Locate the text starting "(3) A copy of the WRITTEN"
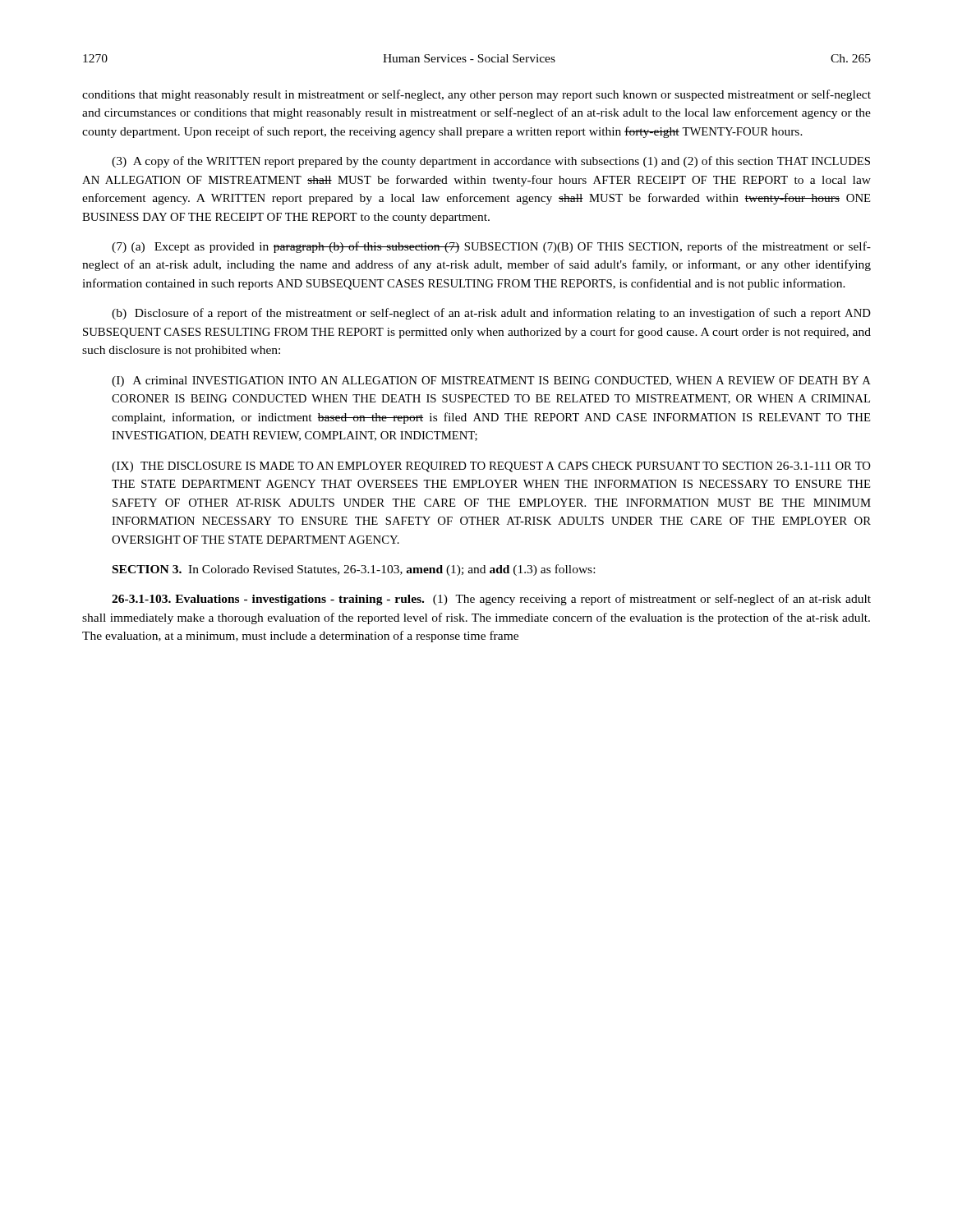Image resolution: width=953 pixels, height=1232 pixels. (476, 189)
